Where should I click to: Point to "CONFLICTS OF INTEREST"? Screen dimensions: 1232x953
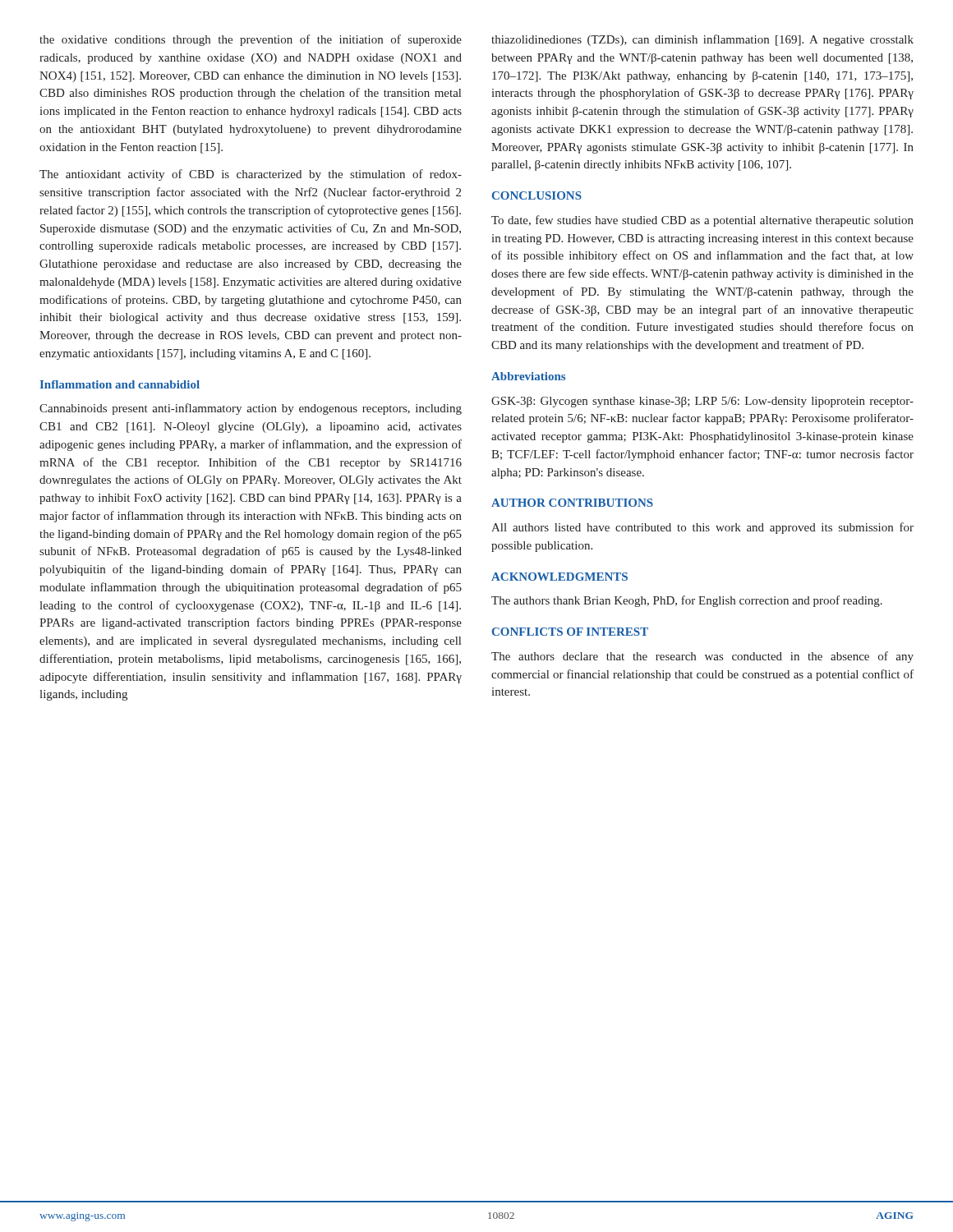(570, 632)
